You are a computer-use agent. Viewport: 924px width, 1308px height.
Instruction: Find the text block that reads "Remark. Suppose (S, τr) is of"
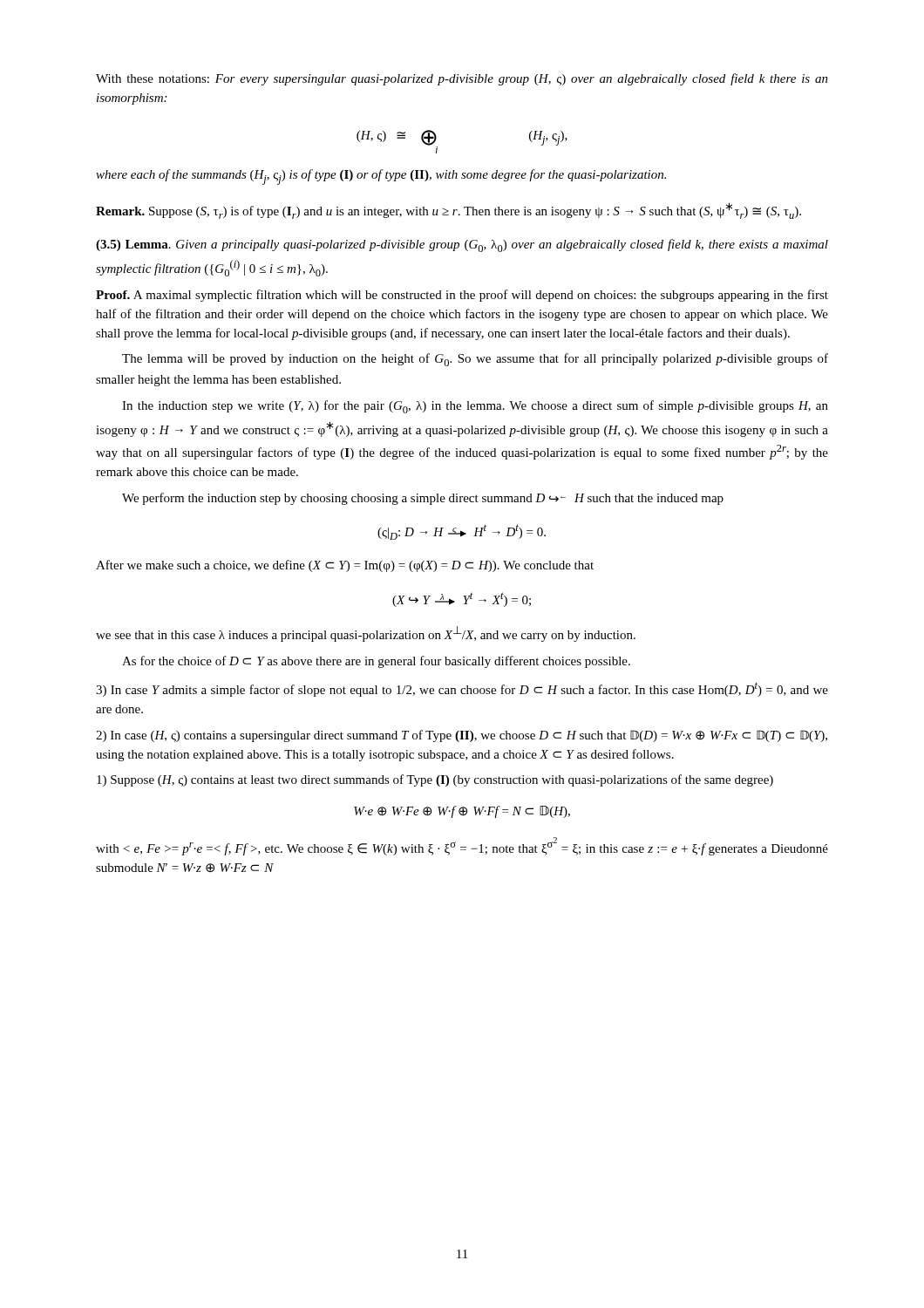pos(449,211)
